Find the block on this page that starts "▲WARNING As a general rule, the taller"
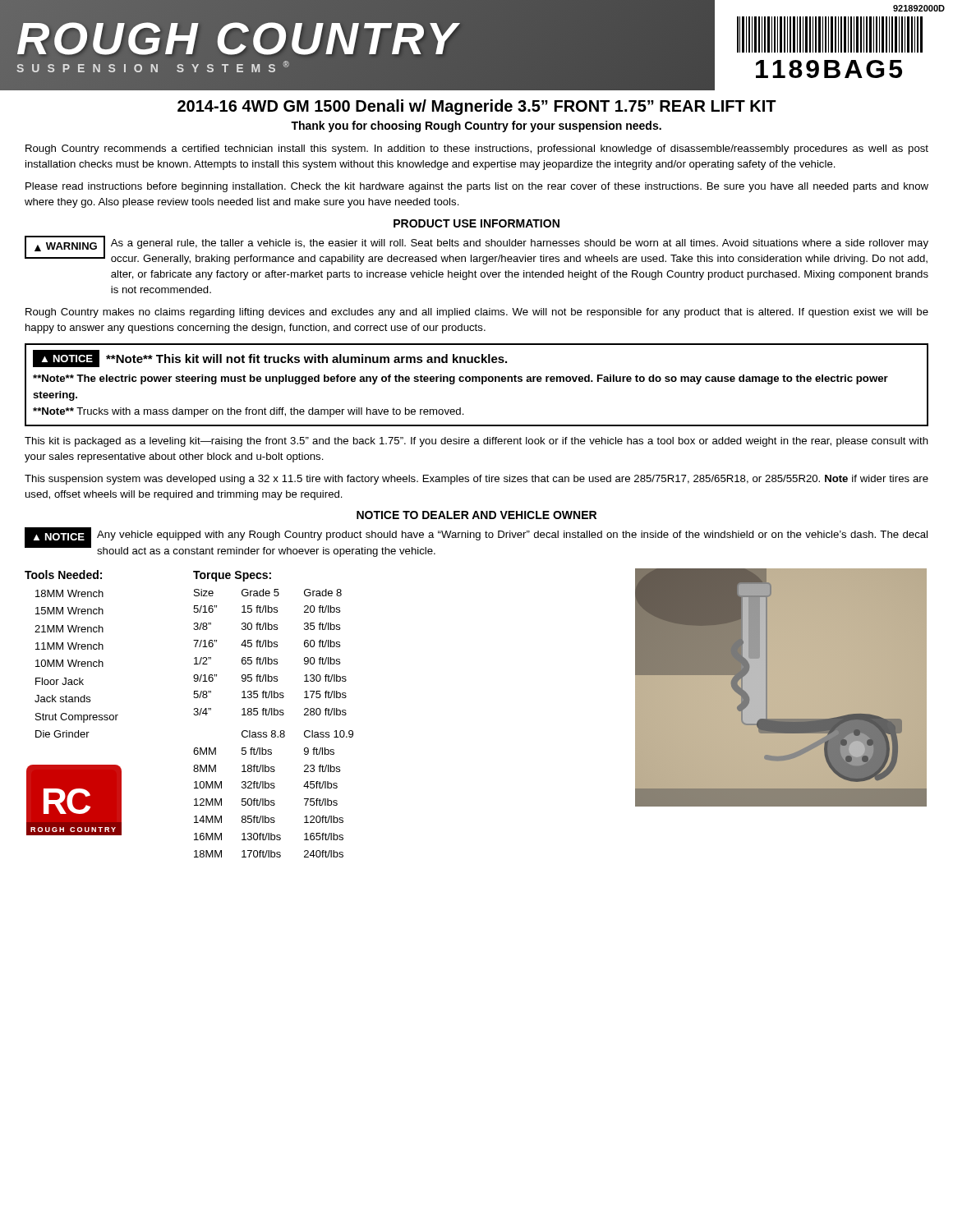 (x=476, y=266)
